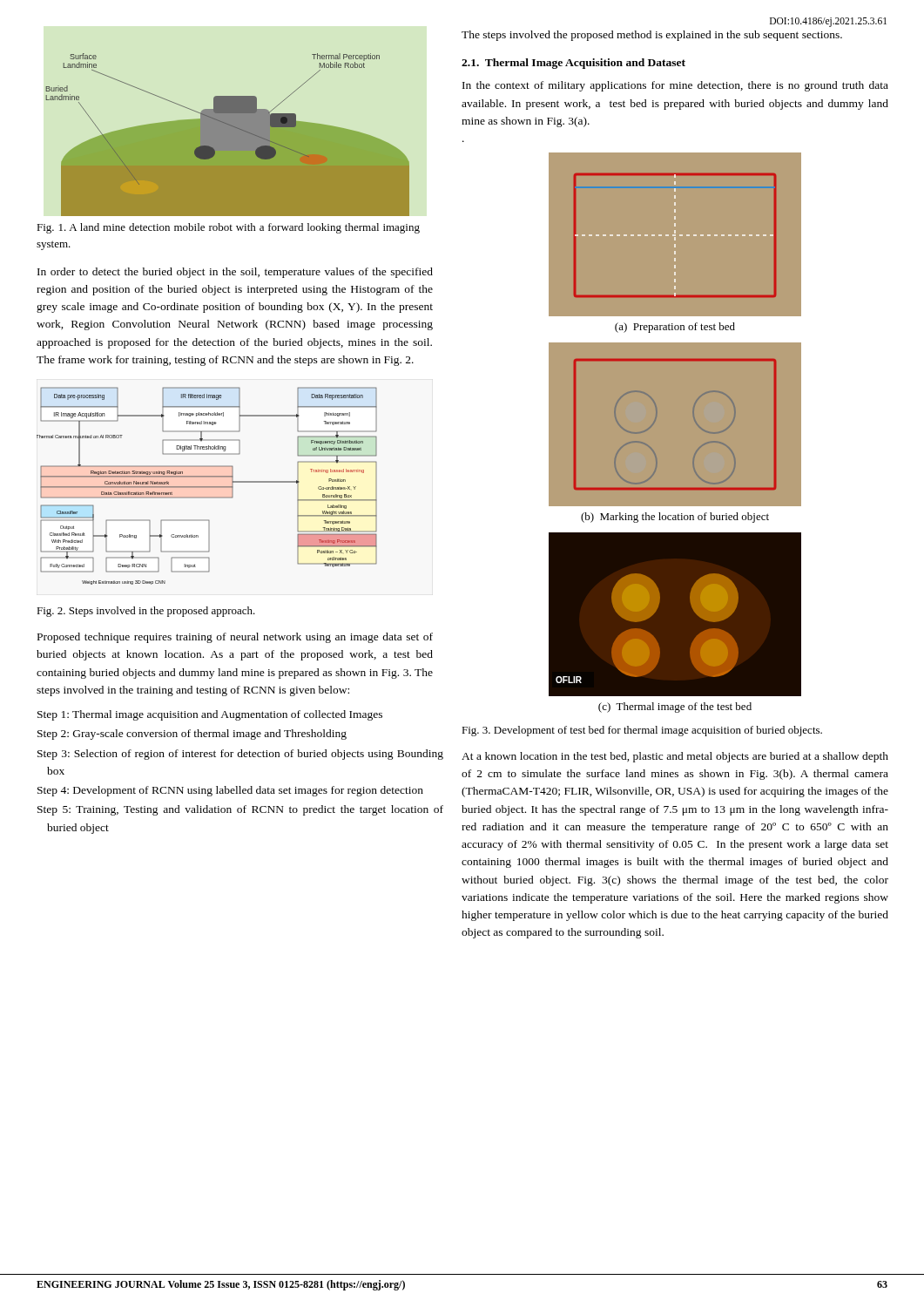
Task: Find the region starting "Step 5: Training, Testing and validation of"
Action: click(240, 818)
